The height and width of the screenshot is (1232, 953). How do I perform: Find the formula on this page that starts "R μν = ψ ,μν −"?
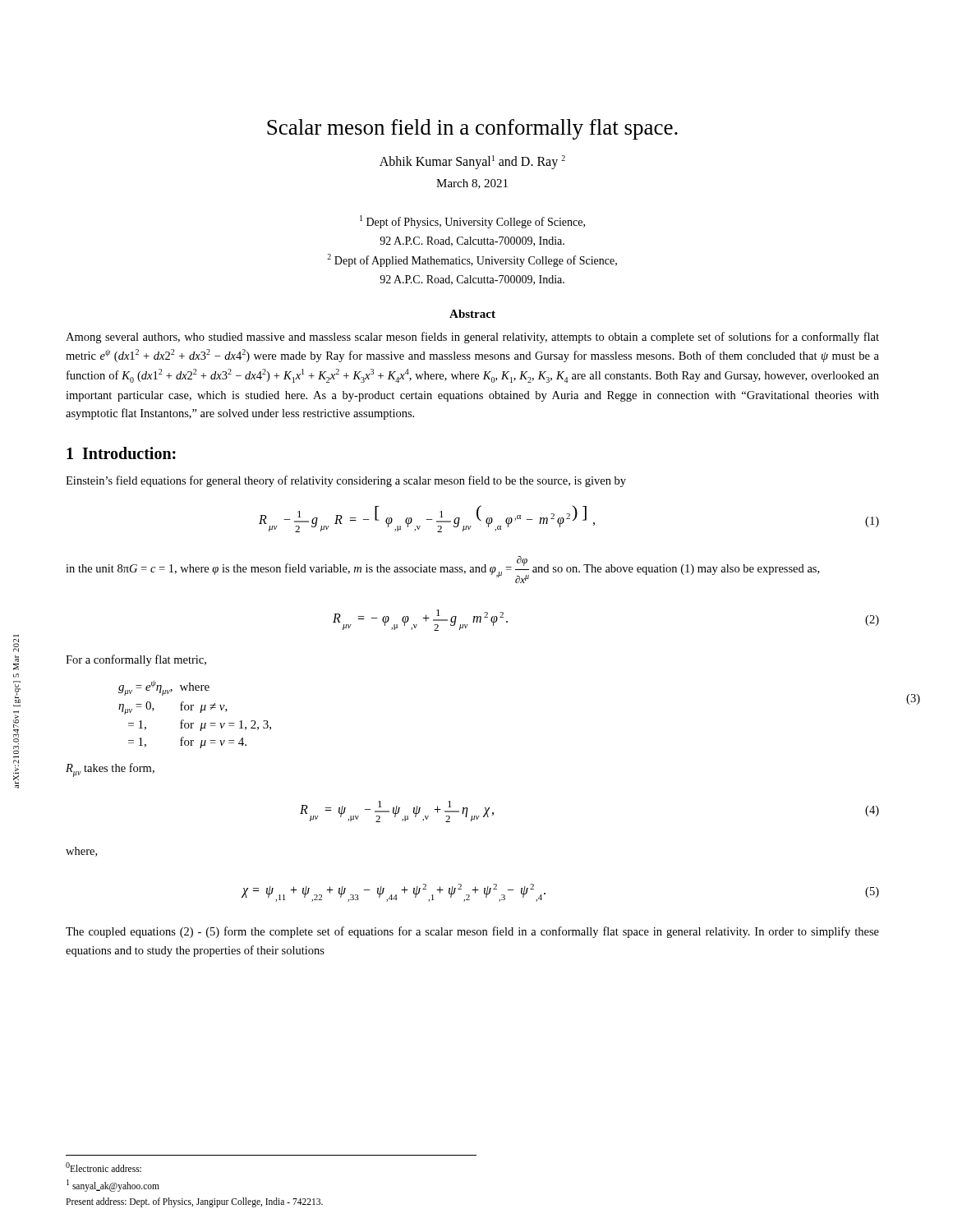(396, 811)
